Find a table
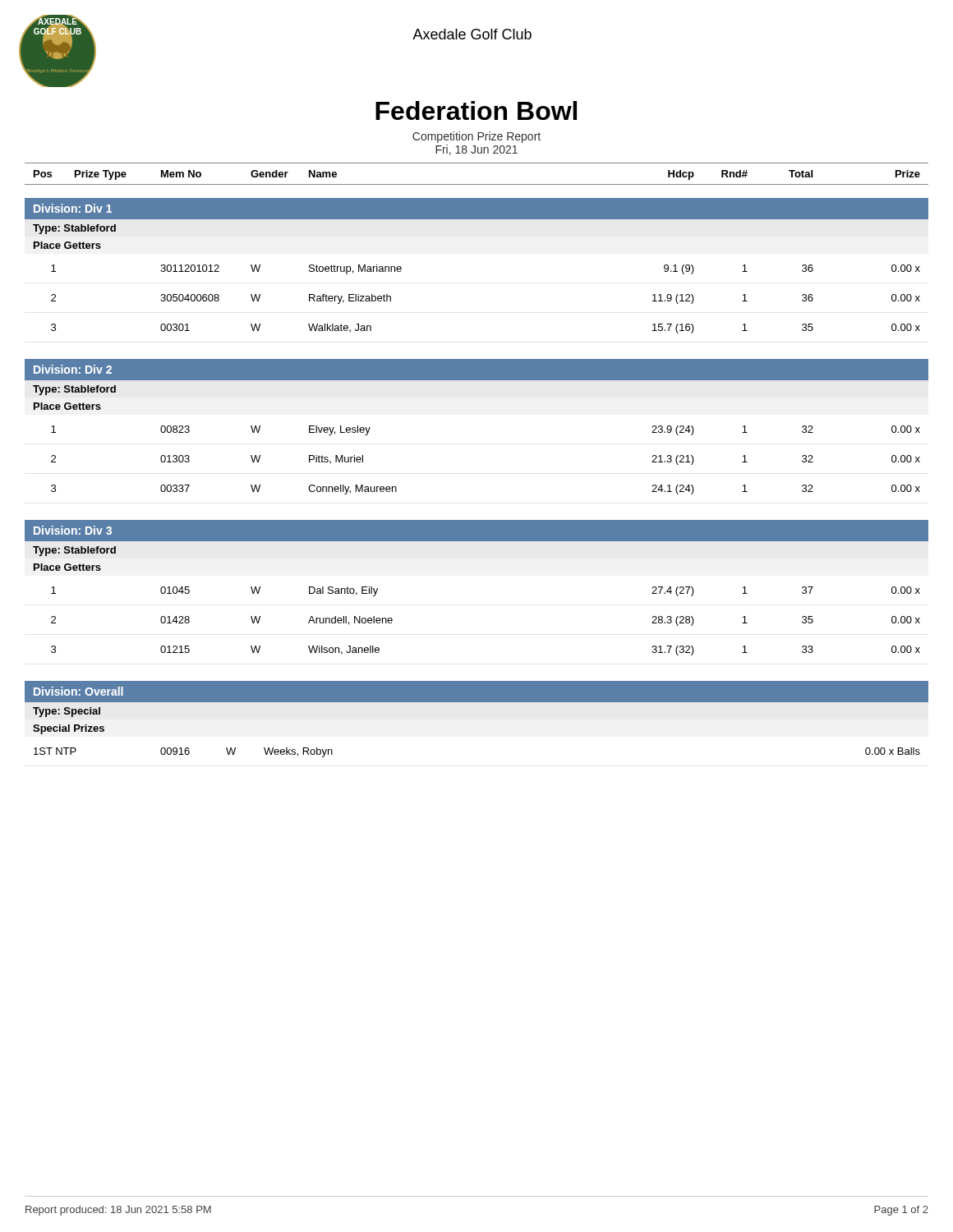This screenshot has width=953, height=1232. coord(476,464)
